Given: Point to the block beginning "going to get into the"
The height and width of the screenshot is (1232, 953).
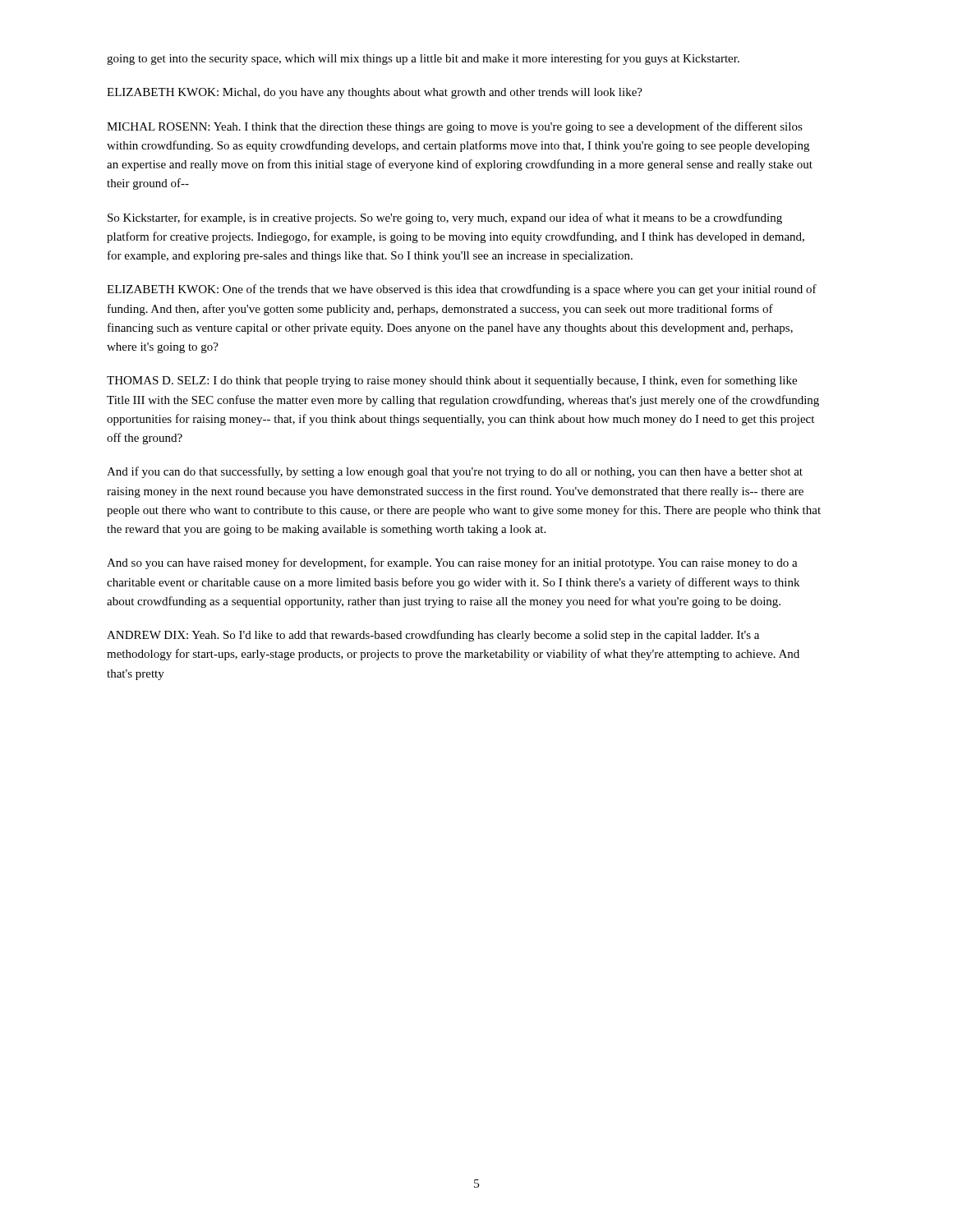Looking at the screenshot, I should pos(423,58).
